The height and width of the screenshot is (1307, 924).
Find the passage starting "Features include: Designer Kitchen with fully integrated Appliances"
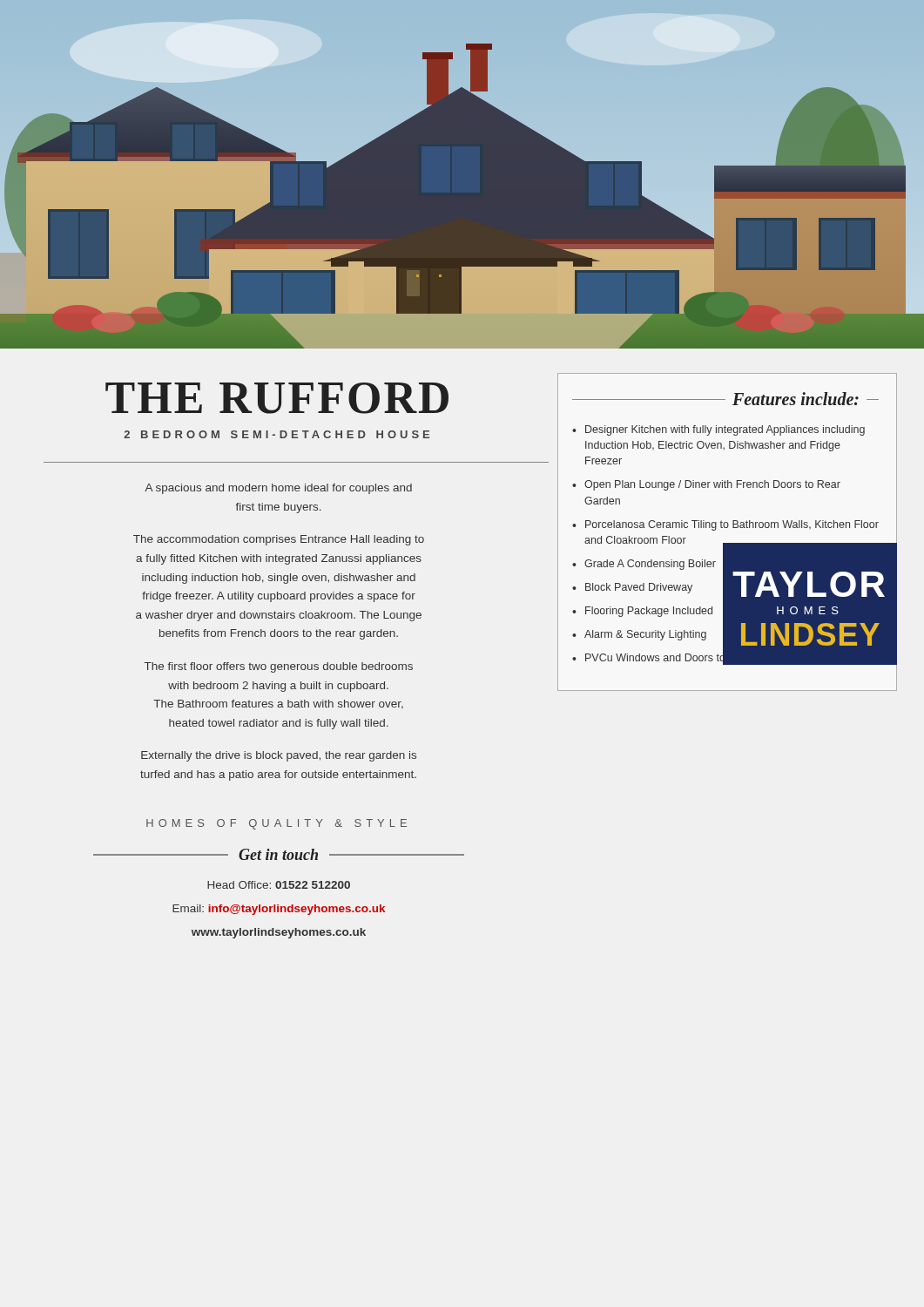(x=727, y=532)
